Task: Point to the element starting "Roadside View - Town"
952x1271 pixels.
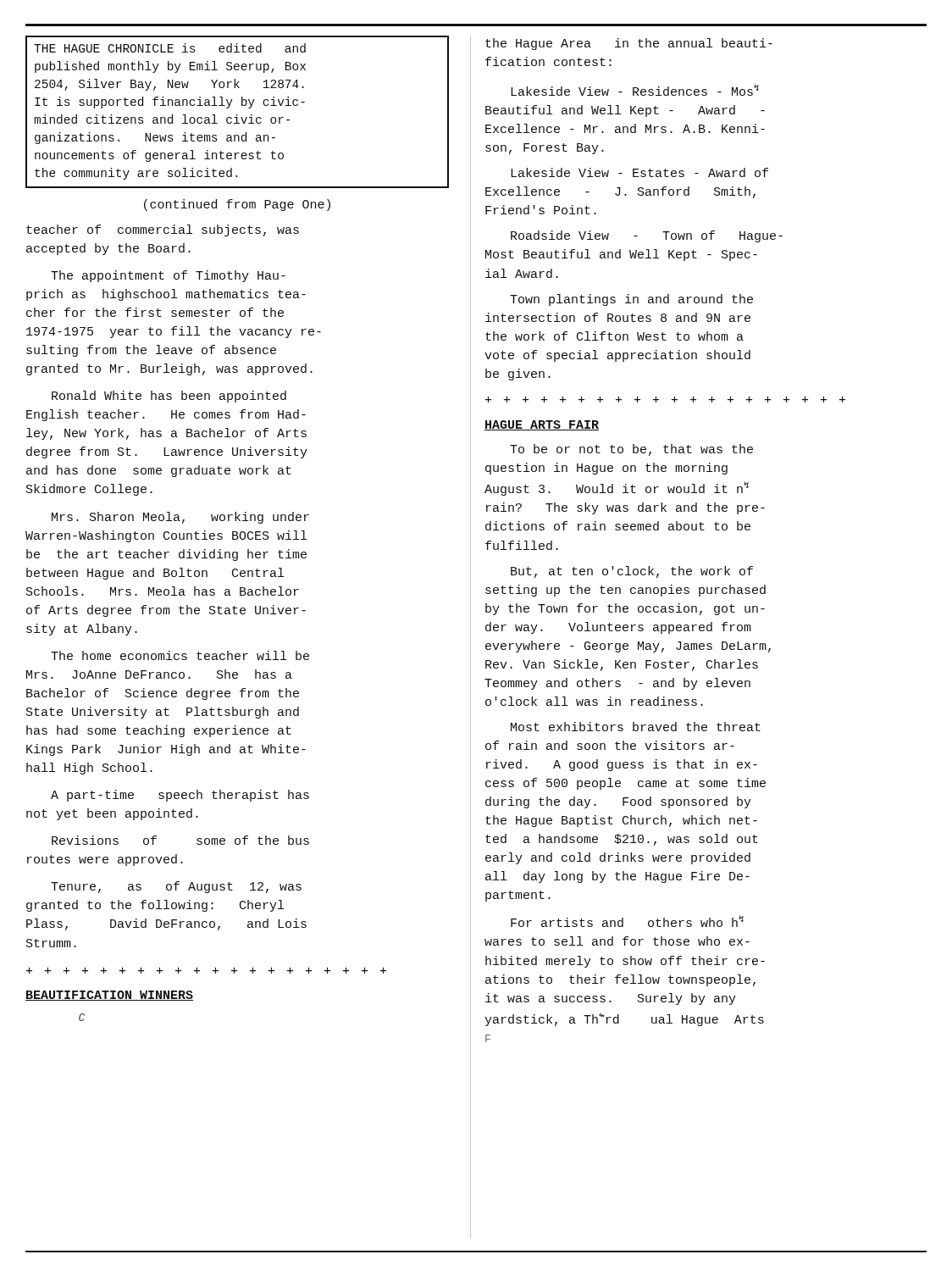Action: click(634, 256)
